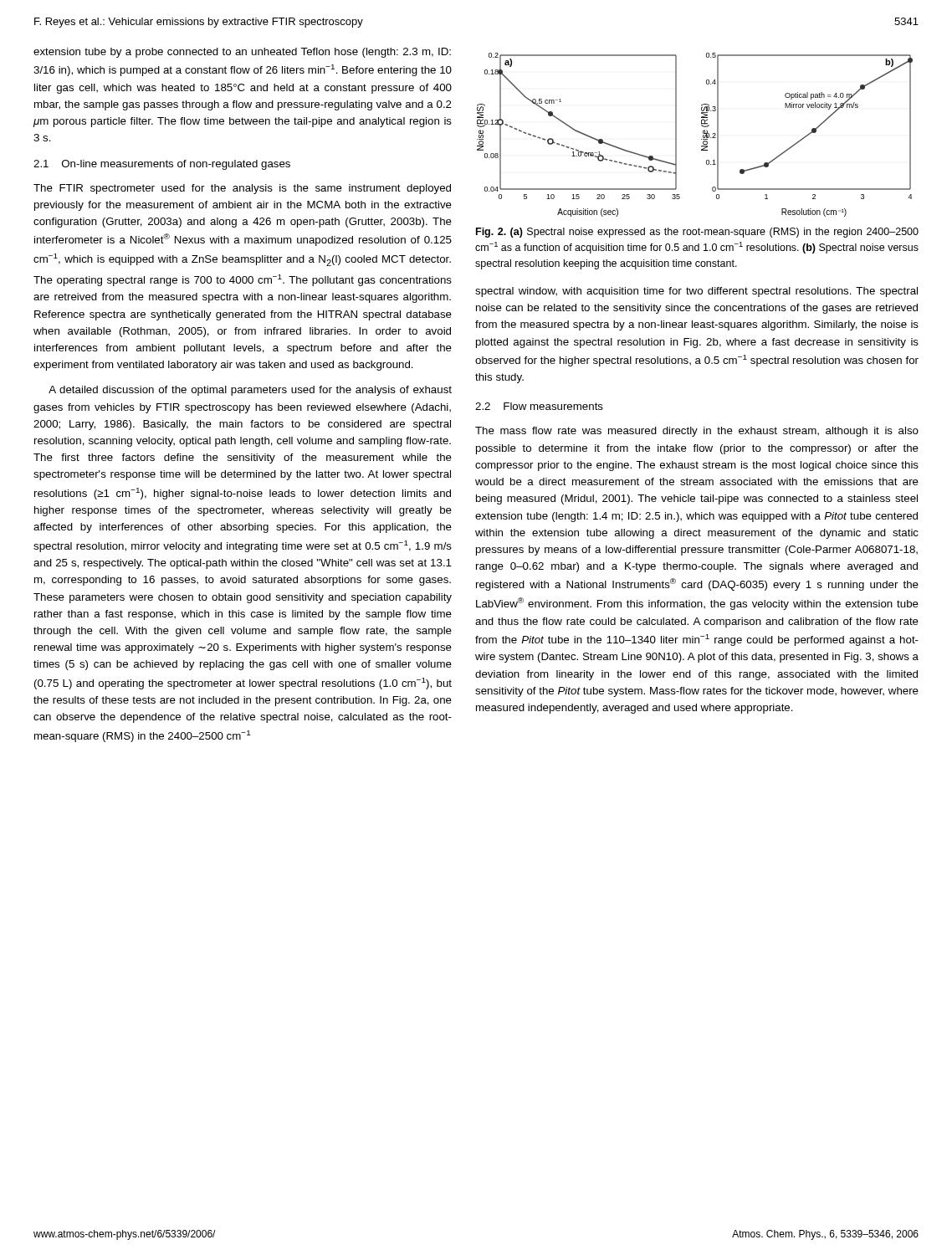
Task: Click on the text starting "A detailed discussion of"
Action: point(243,563)
